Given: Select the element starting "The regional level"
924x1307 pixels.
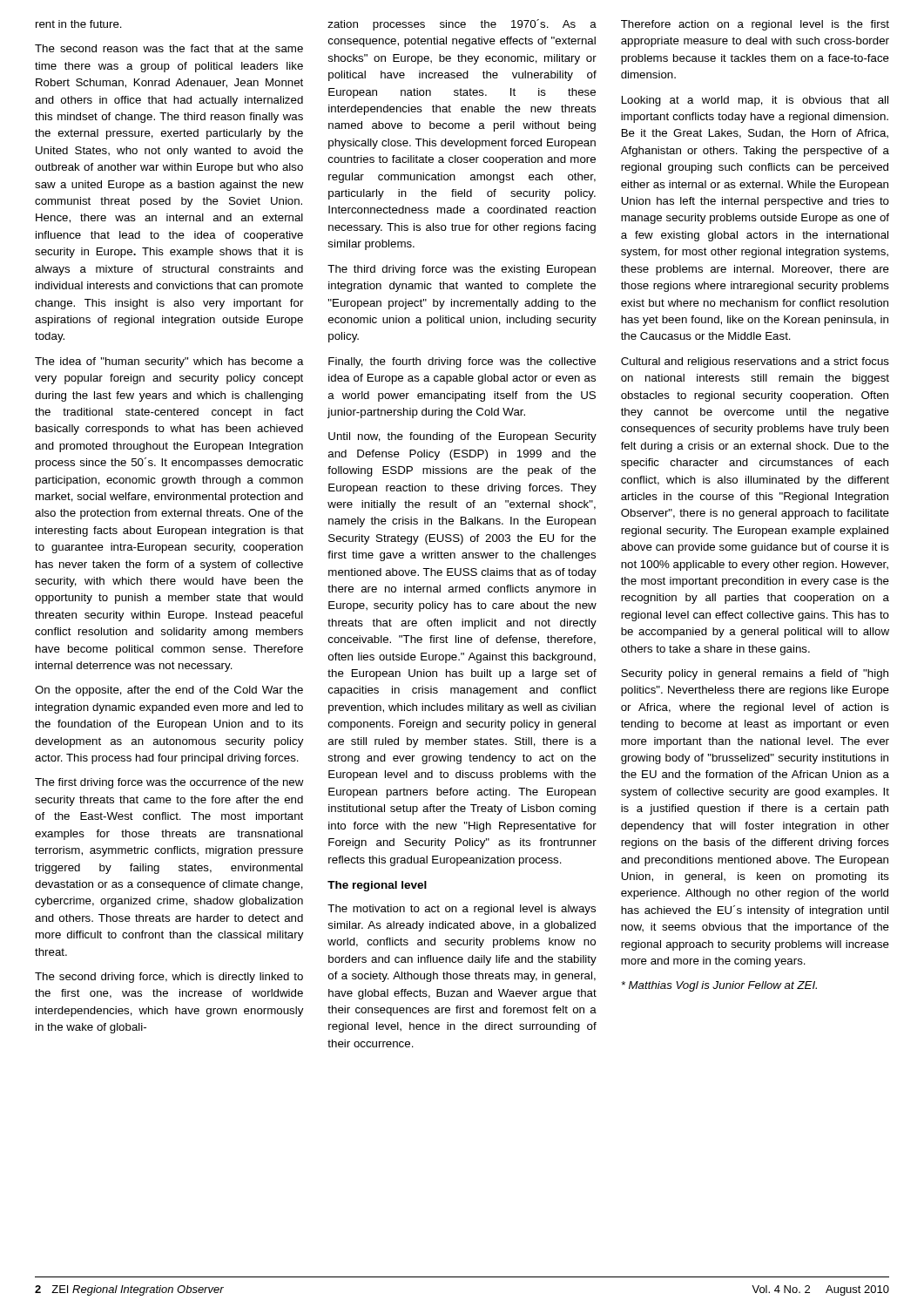Looking at the screenshot, I should [377, 886].
